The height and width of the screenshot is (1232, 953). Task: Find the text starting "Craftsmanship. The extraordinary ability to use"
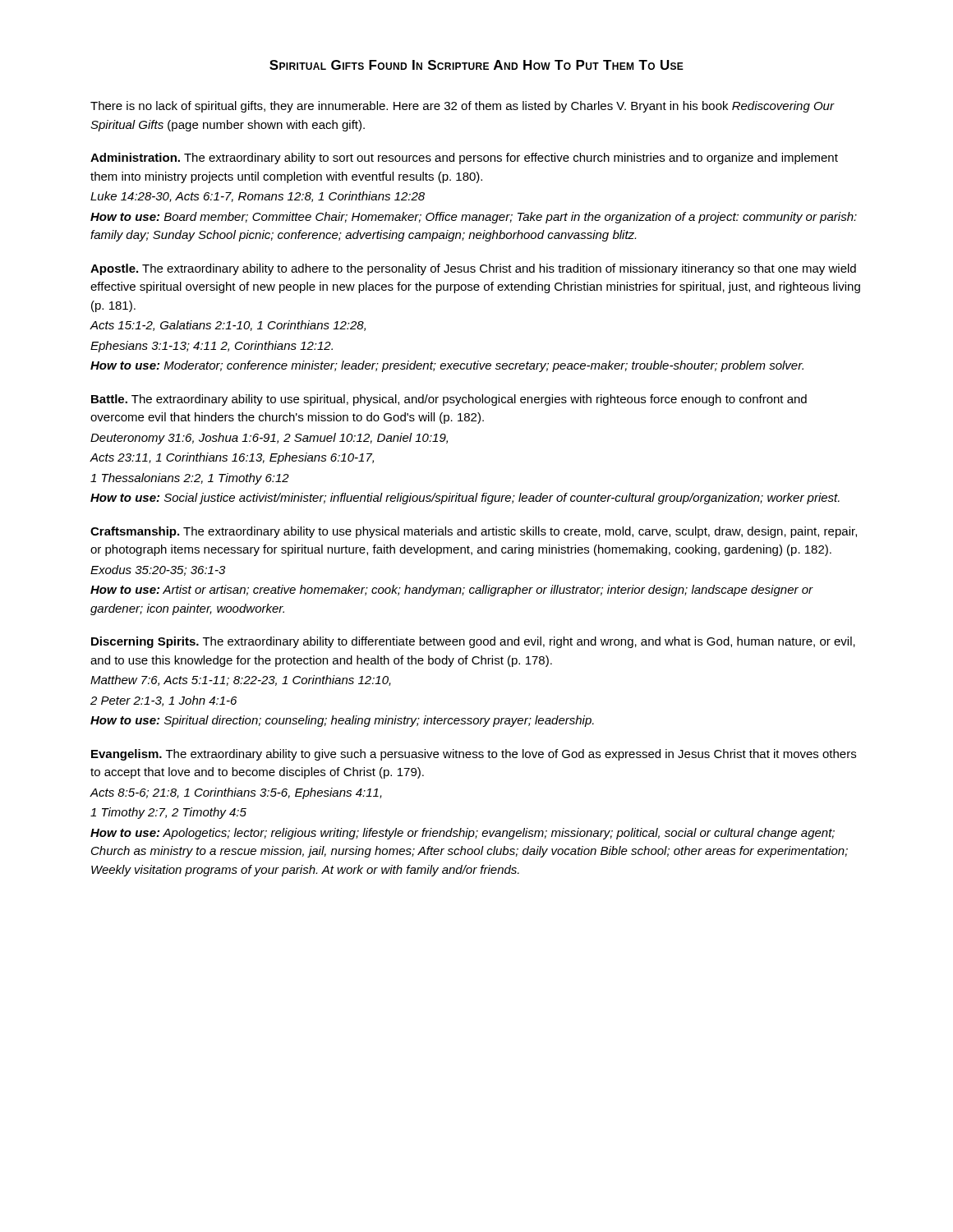[474, 532]
